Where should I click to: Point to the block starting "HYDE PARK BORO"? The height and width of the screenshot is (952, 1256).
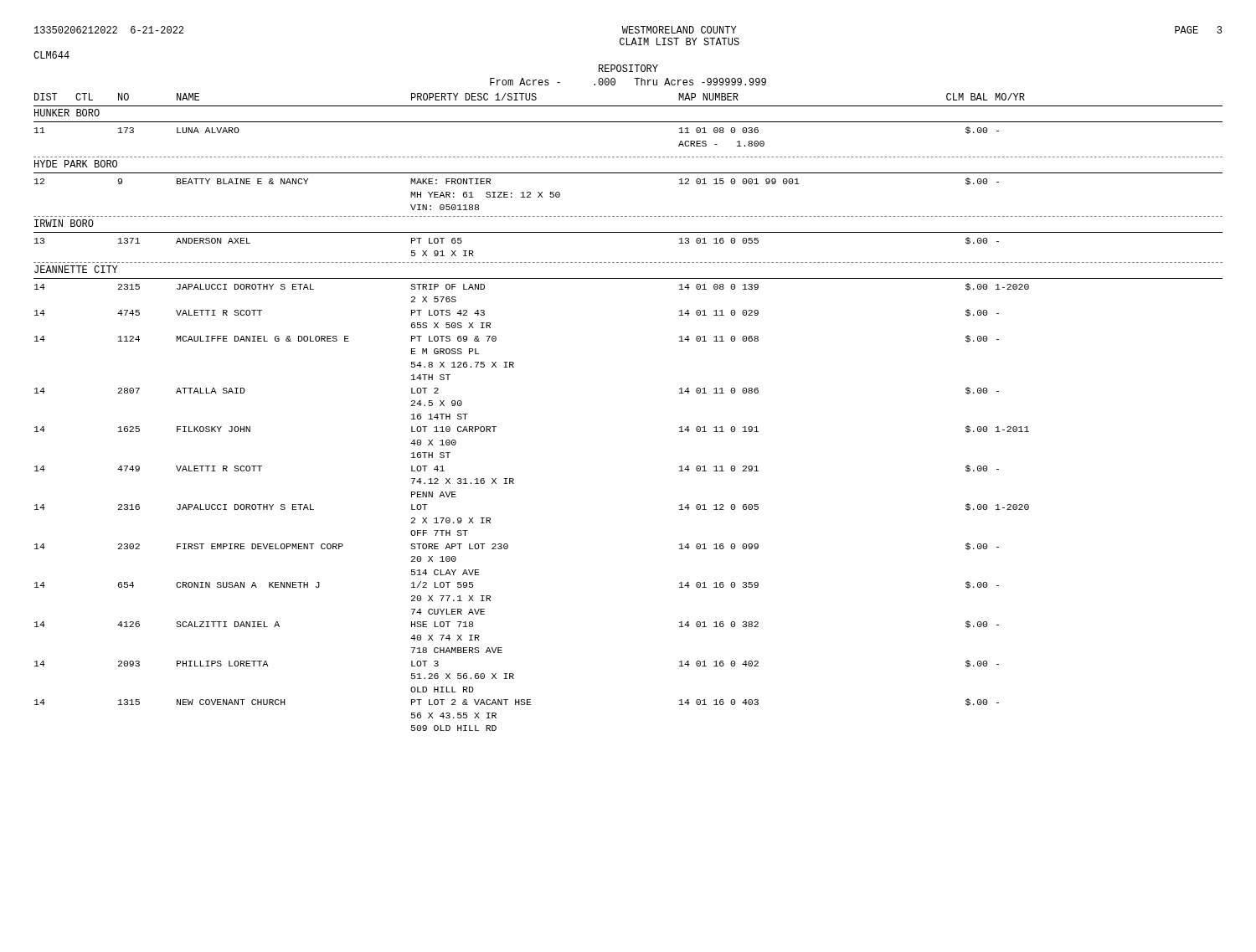[x=76, y=165]
